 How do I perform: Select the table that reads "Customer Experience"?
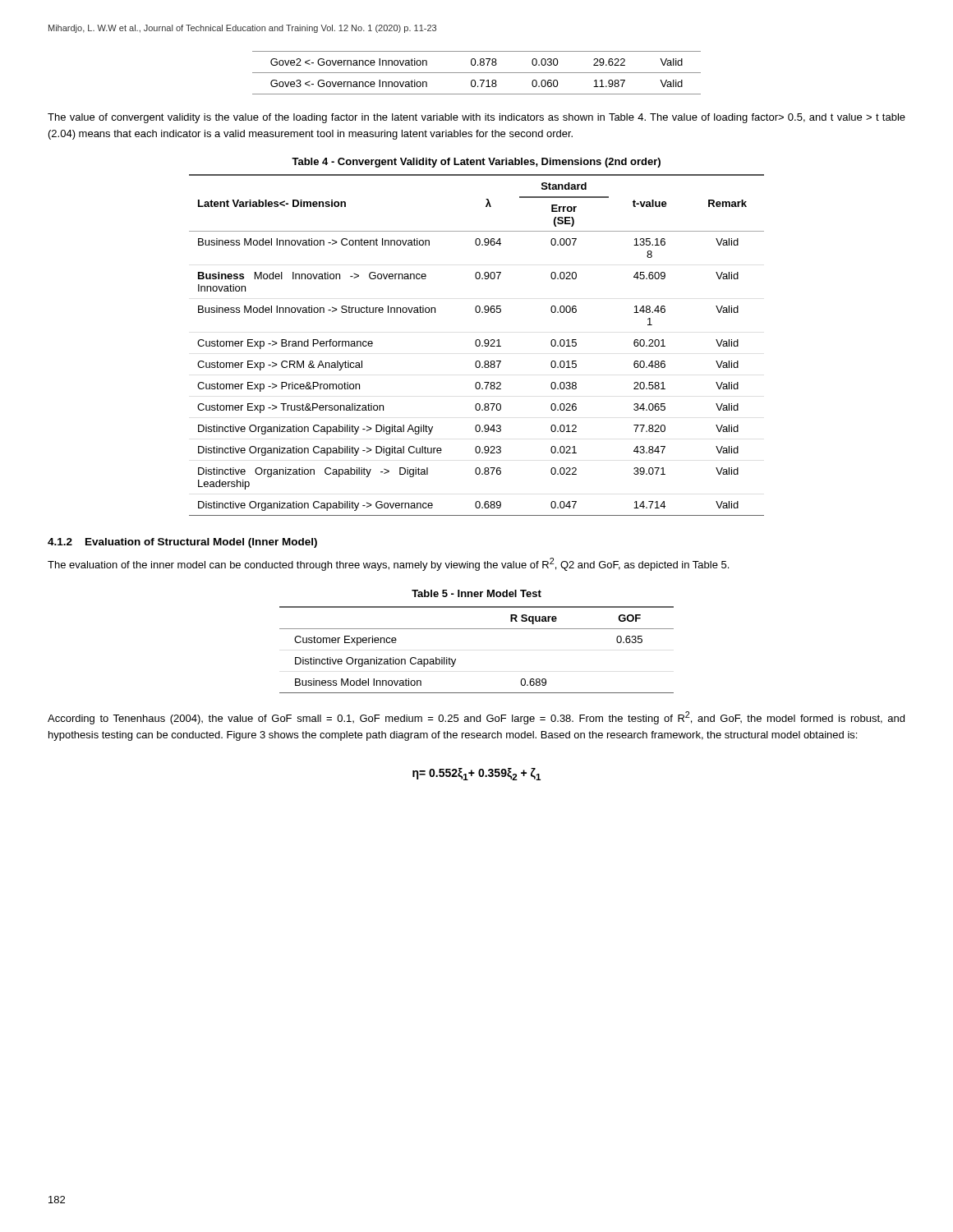476,649
